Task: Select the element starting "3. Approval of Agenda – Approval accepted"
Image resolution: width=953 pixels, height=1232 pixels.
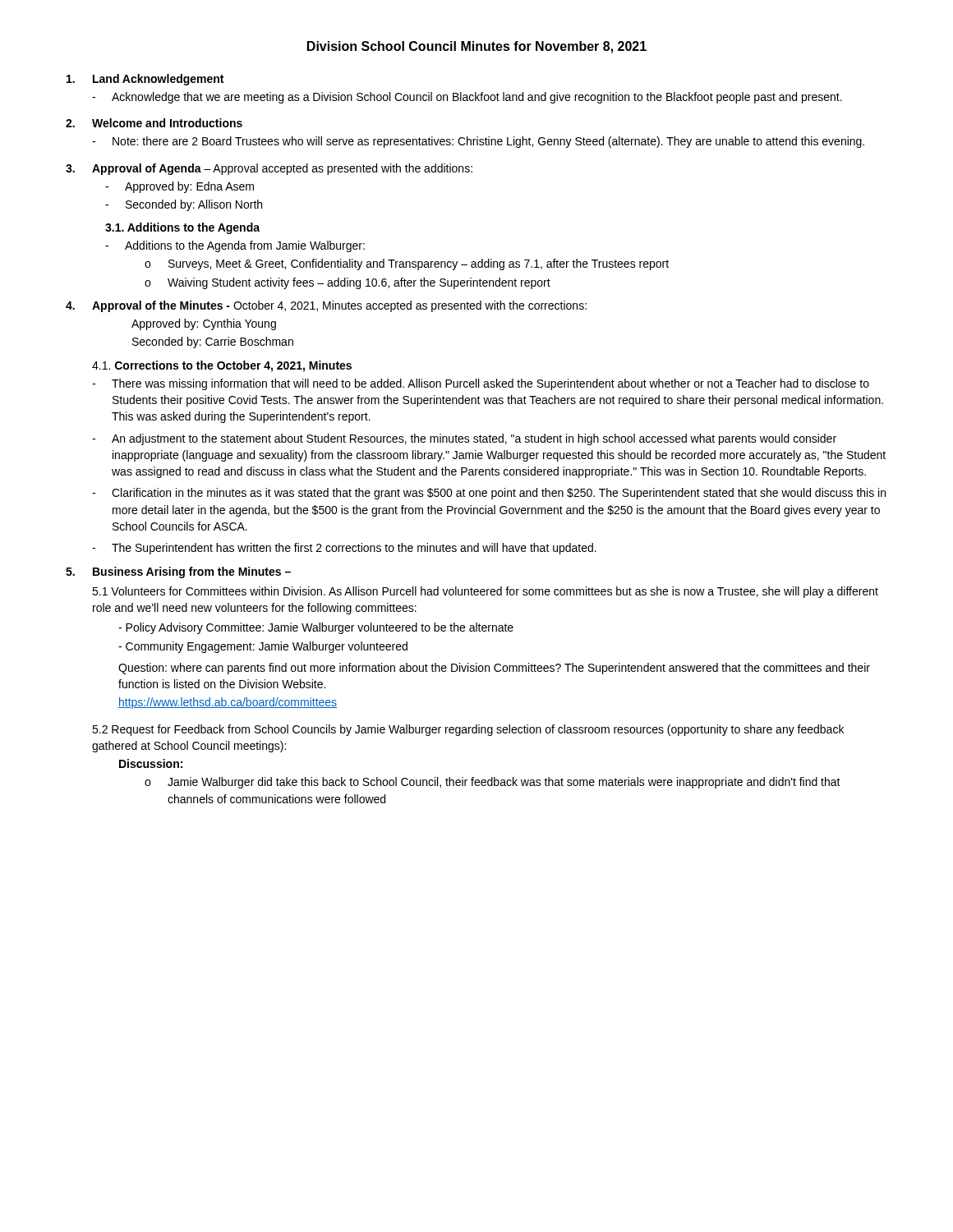Action: pos(270,168)
